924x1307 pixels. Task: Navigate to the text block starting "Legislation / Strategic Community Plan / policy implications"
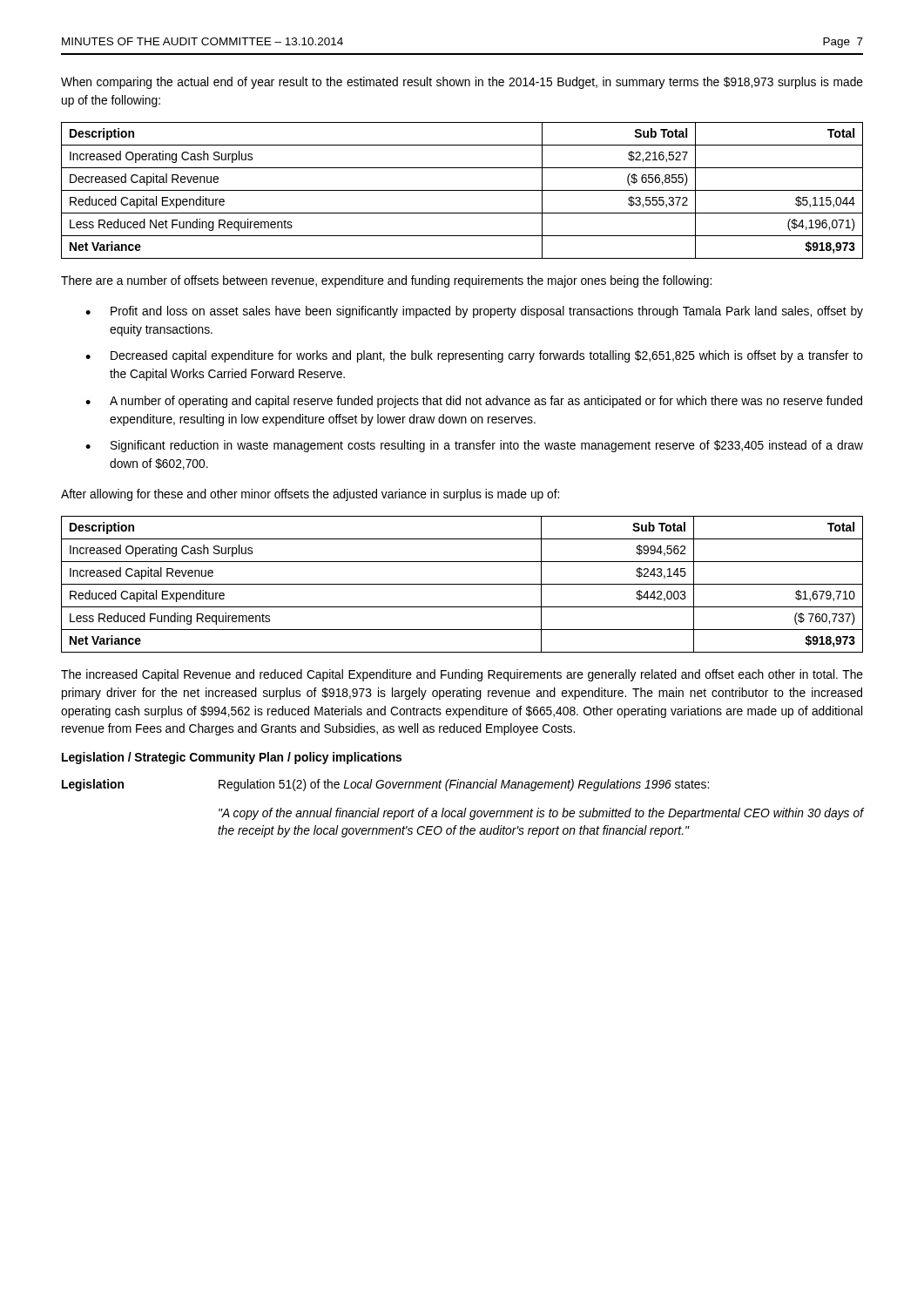tap(232, 758)
